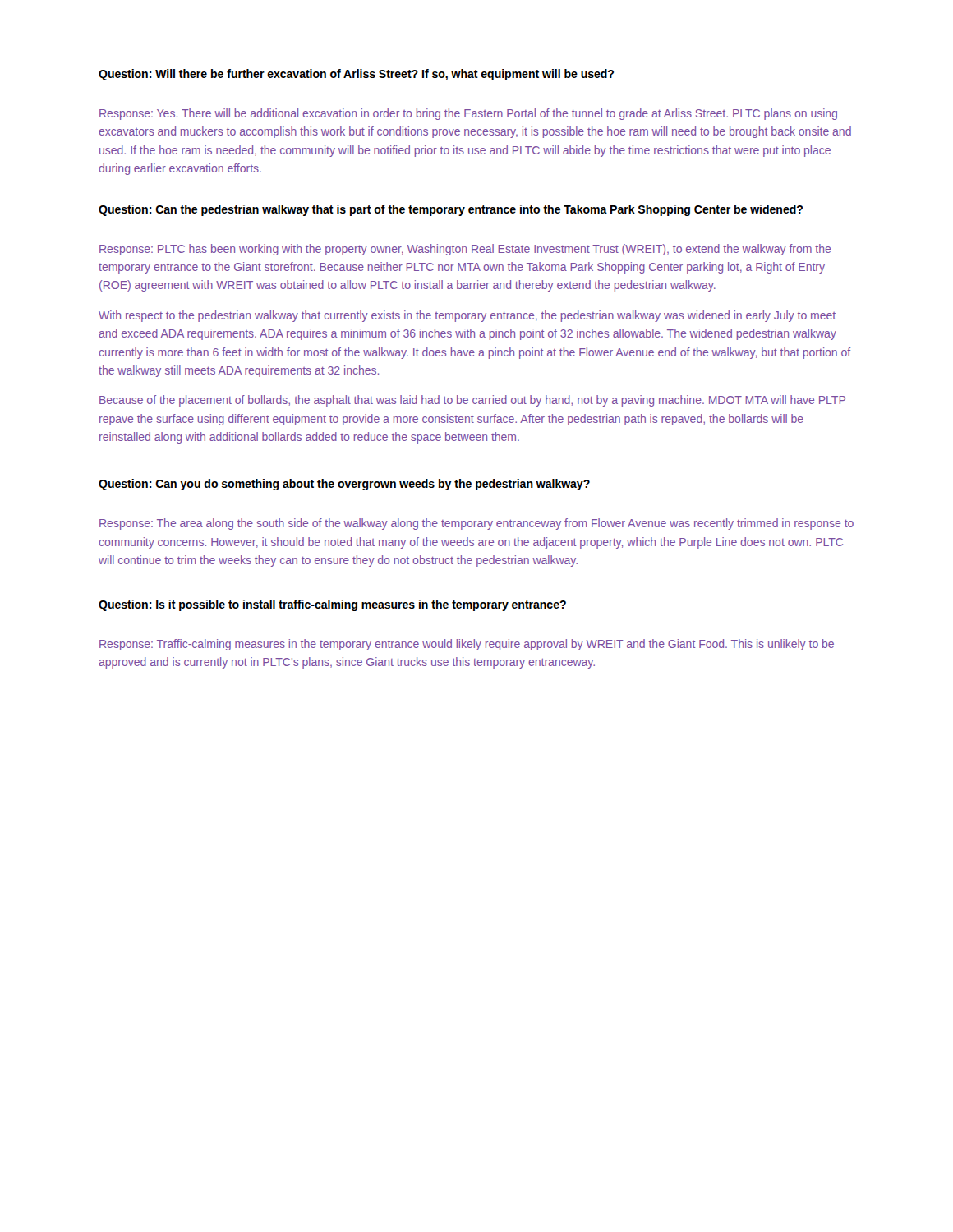Where is the section header that starts "Question: Will there be further excavation of"?

[x=356, y=74]
